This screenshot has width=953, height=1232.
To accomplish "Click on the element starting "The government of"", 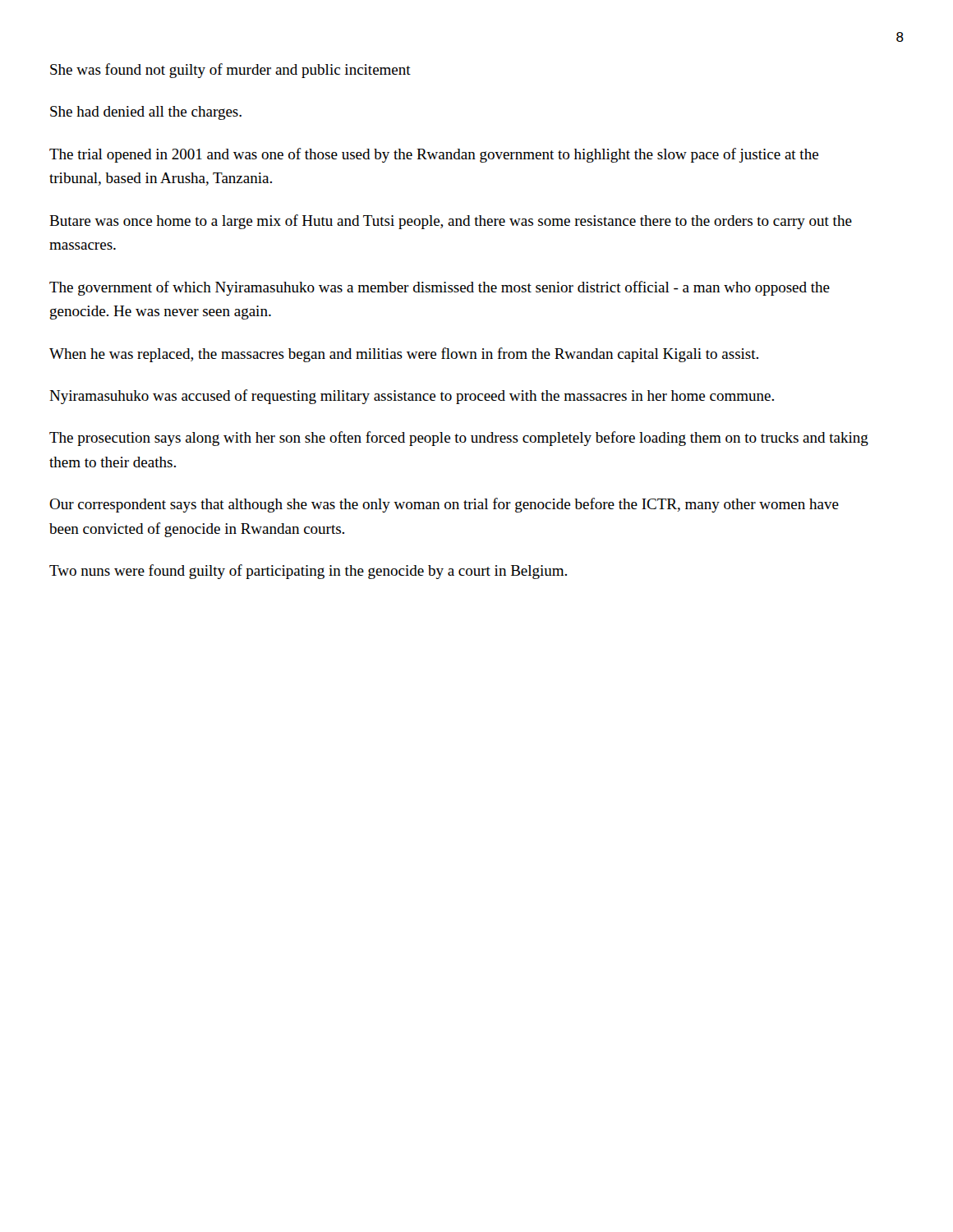I will [440, 299].
